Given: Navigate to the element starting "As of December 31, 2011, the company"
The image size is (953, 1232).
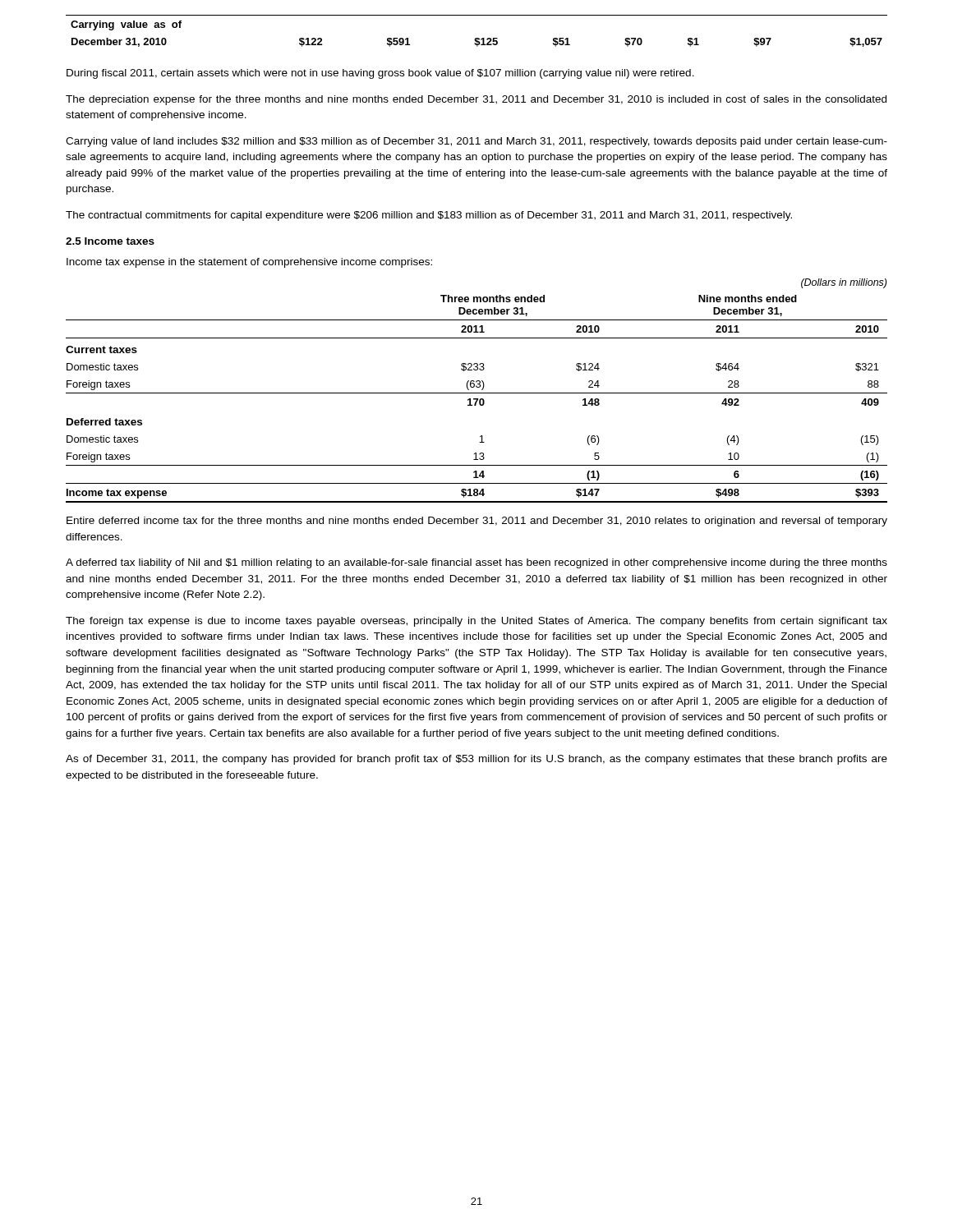Looking at the screenshot, I should 476,767.
